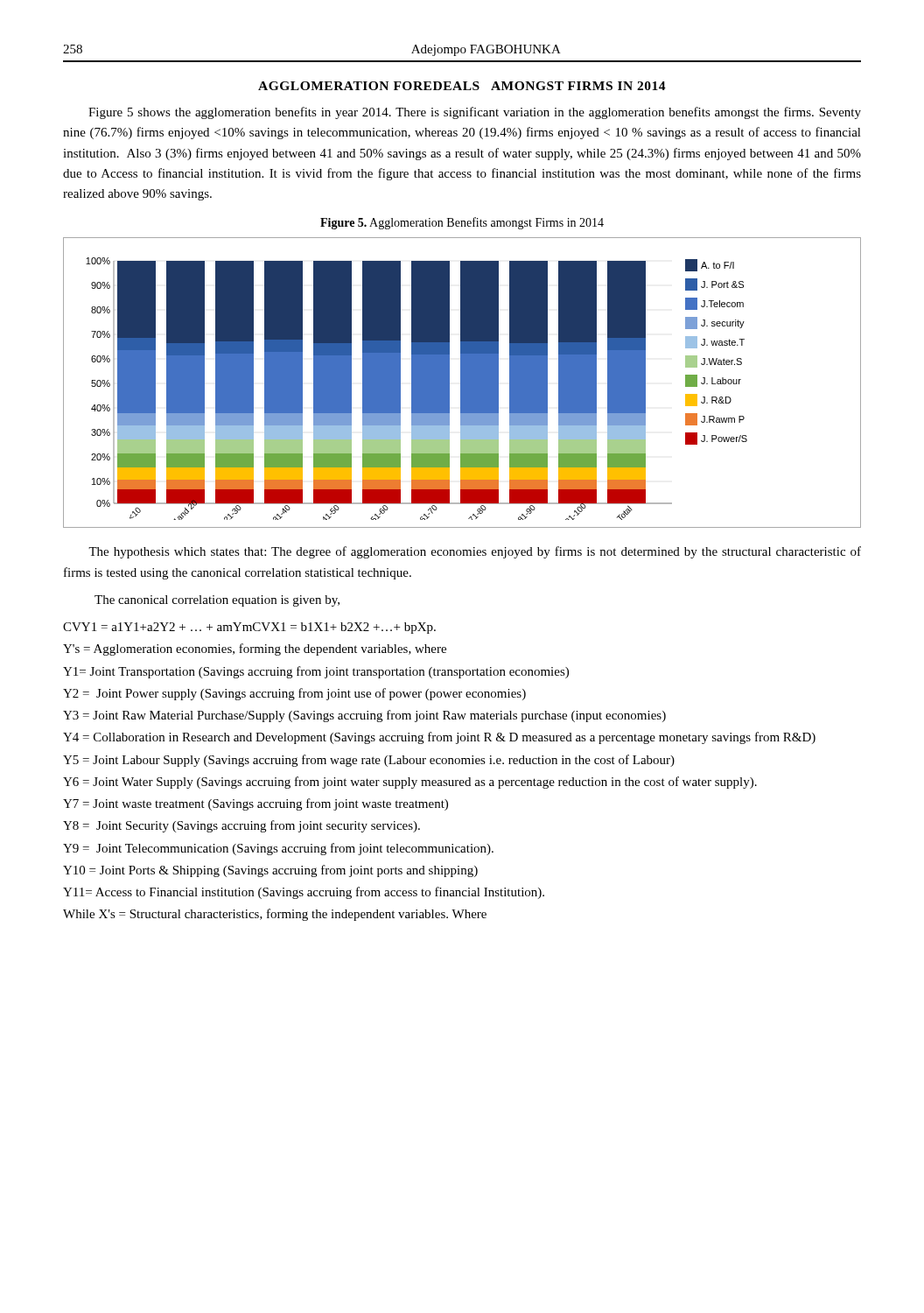Find the section header with the text "AGGLOMERATION FOREDEALS AMONGST FIRMS IN"
This screenshot has height=1313, width=924.
tap(462, 85)
